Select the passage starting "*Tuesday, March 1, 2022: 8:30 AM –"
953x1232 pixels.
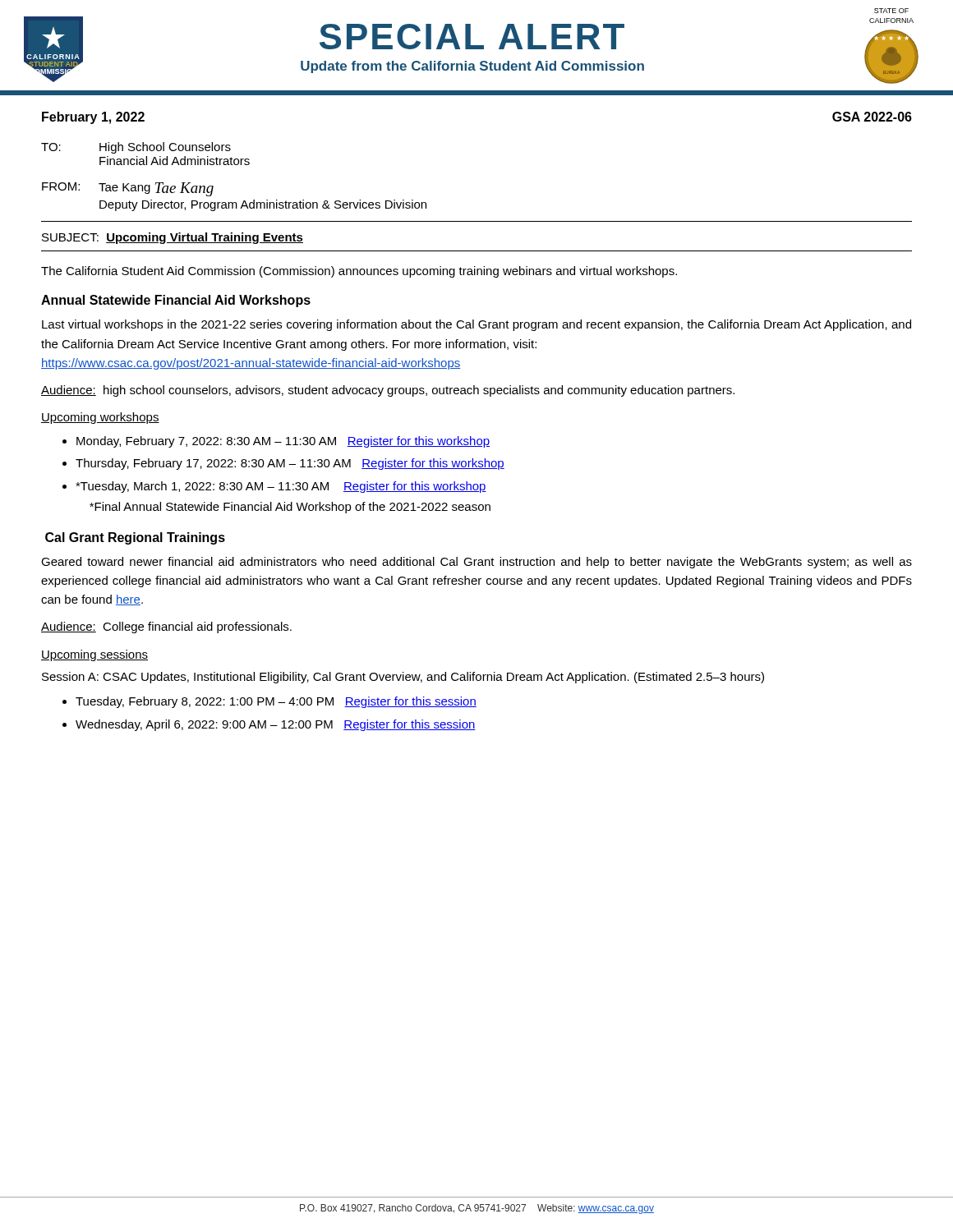click(x=283, y=496)
